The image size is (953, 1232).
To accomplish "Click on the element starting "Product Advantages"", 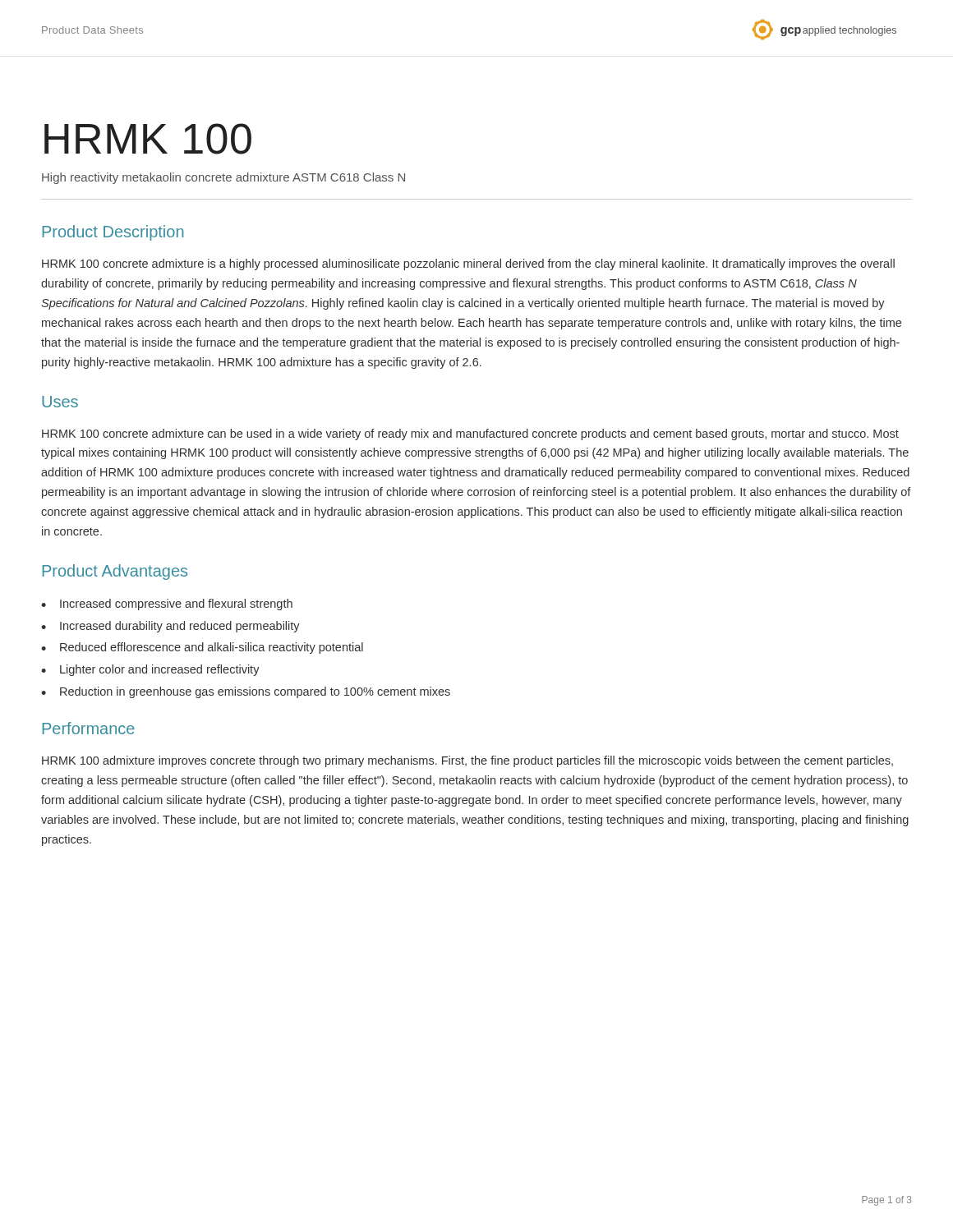I will click(x=115, y=572).
